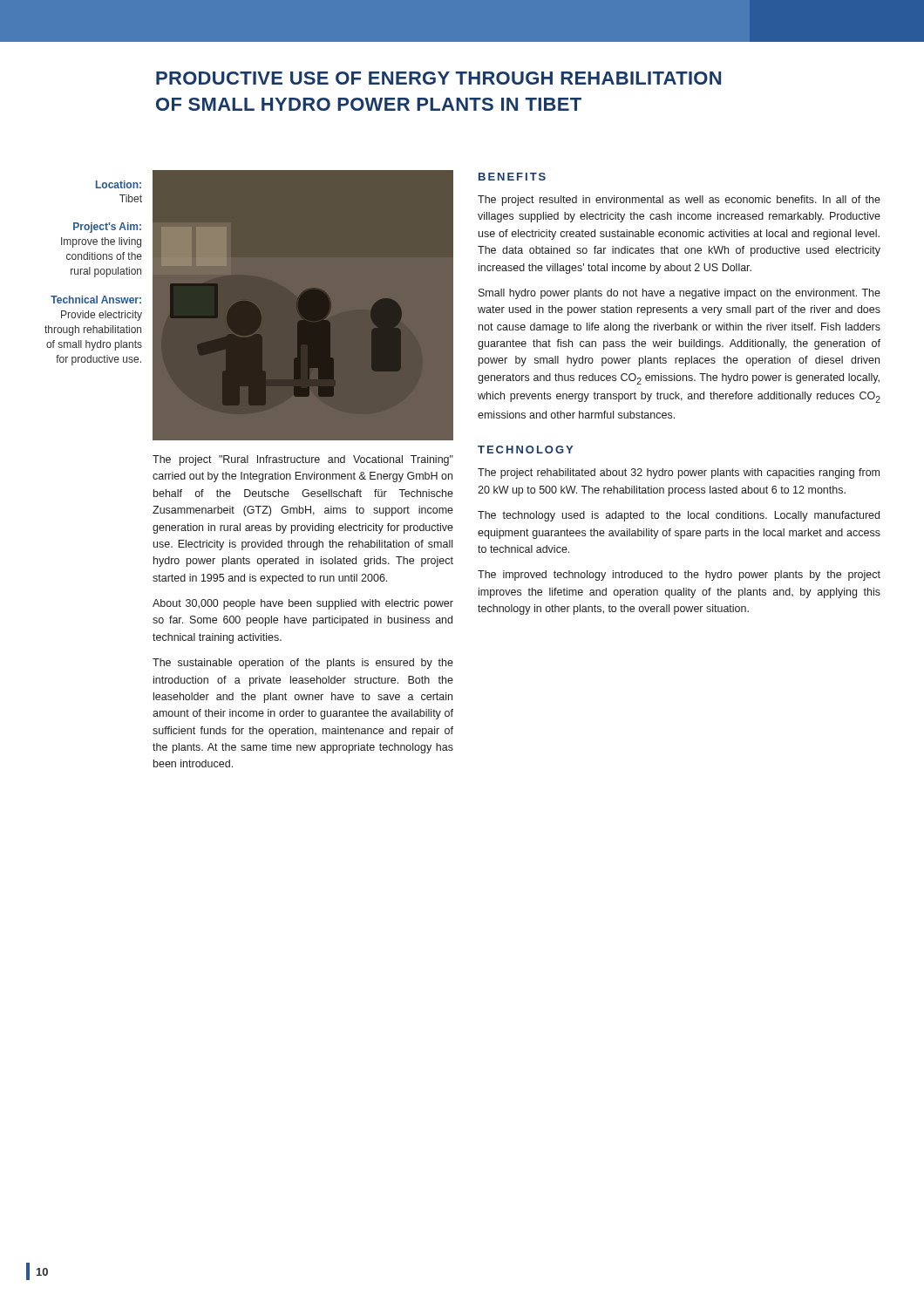Click the passage that begins "The project resulted in environmental as well as"
924x1308 pixels.
[x=679, y=308]
